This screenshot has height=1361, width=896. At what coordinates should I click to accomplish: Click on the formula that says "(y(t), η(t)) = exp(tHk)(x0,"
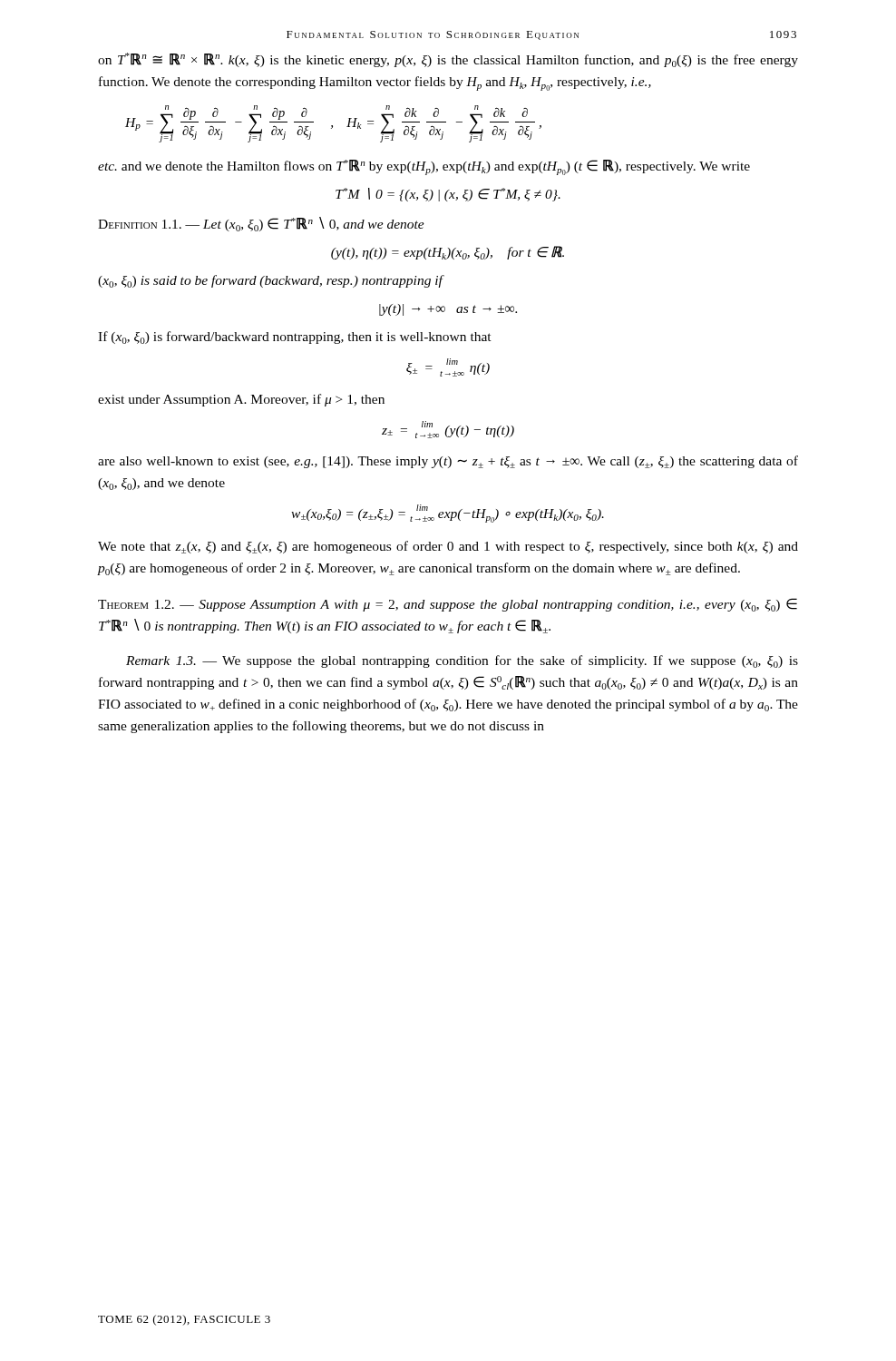(448, 252)
